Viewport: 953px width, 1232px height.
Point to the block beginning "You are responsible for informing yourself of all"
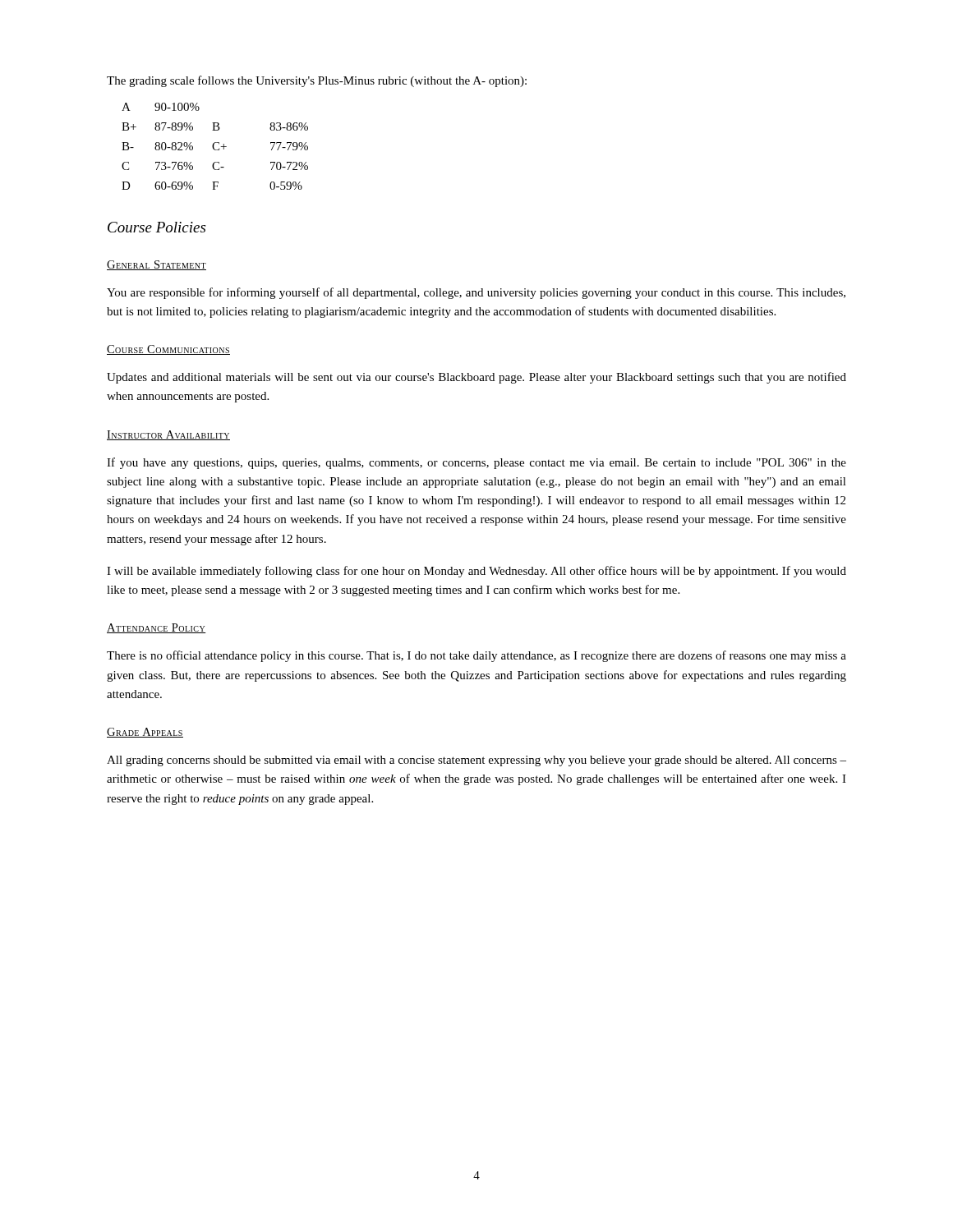[476, 302]
